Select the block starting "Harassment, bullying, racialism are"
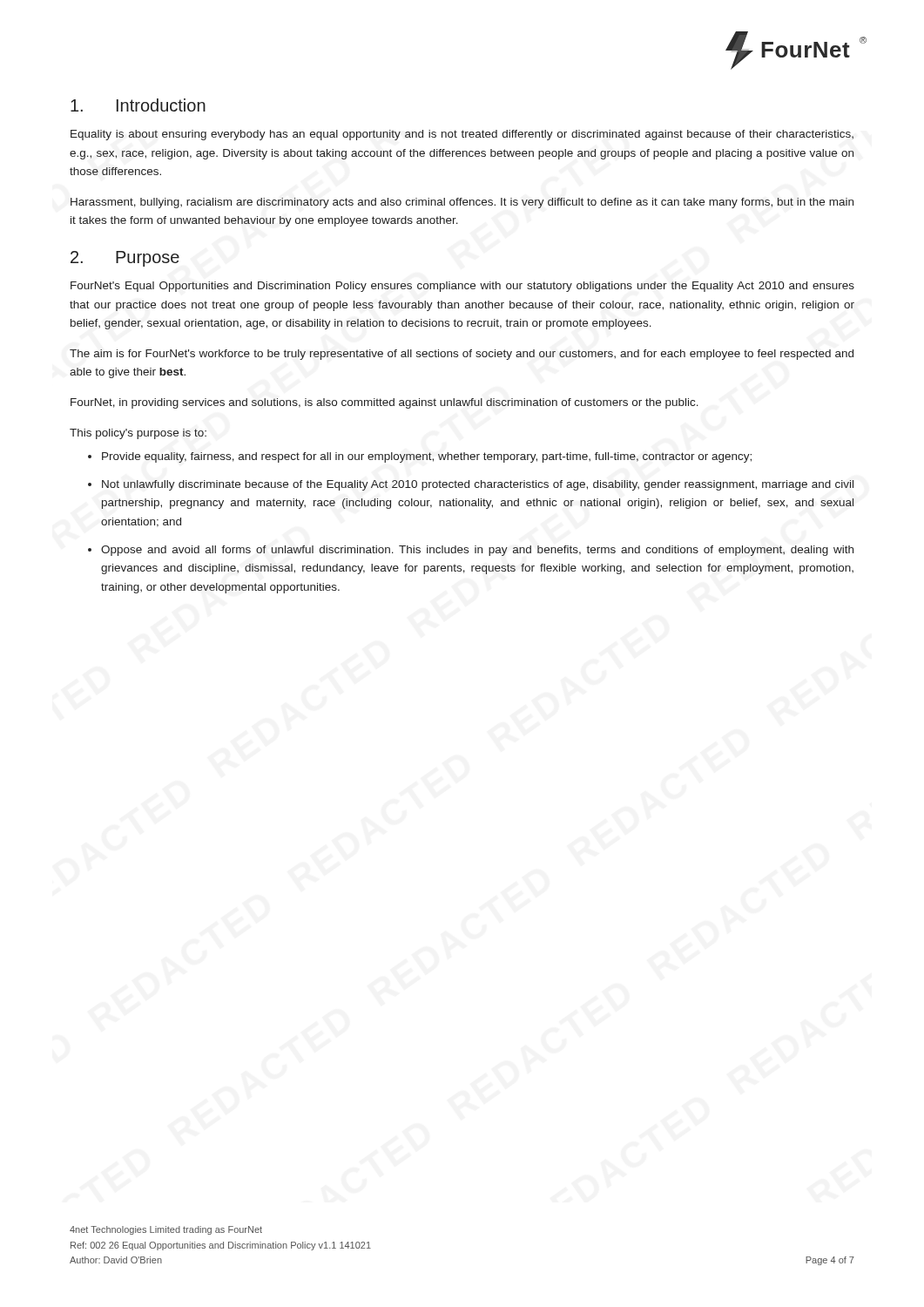 click(x=462, y=211)
